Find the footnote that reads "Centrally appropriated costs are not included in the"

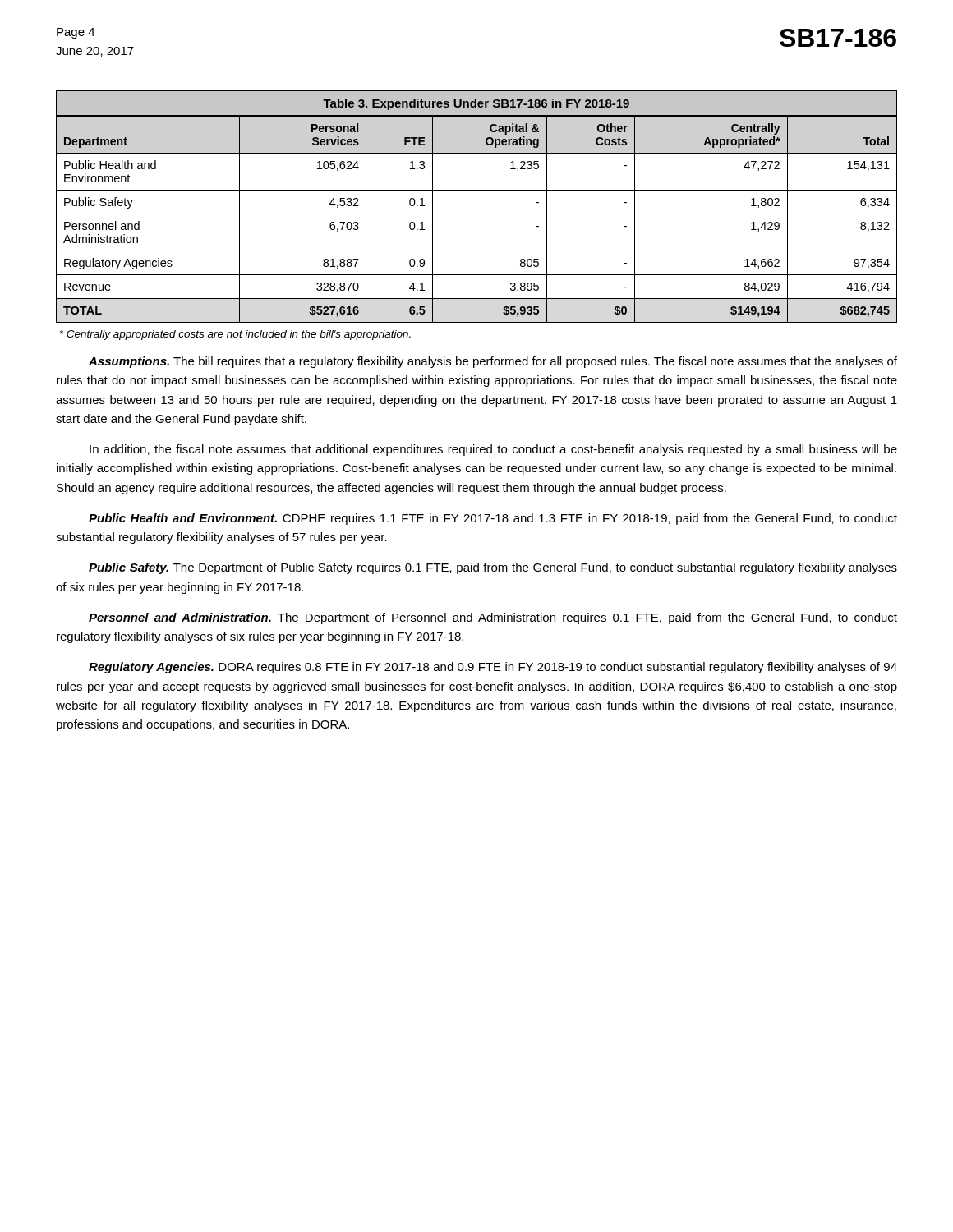click(x=234, y=334)
